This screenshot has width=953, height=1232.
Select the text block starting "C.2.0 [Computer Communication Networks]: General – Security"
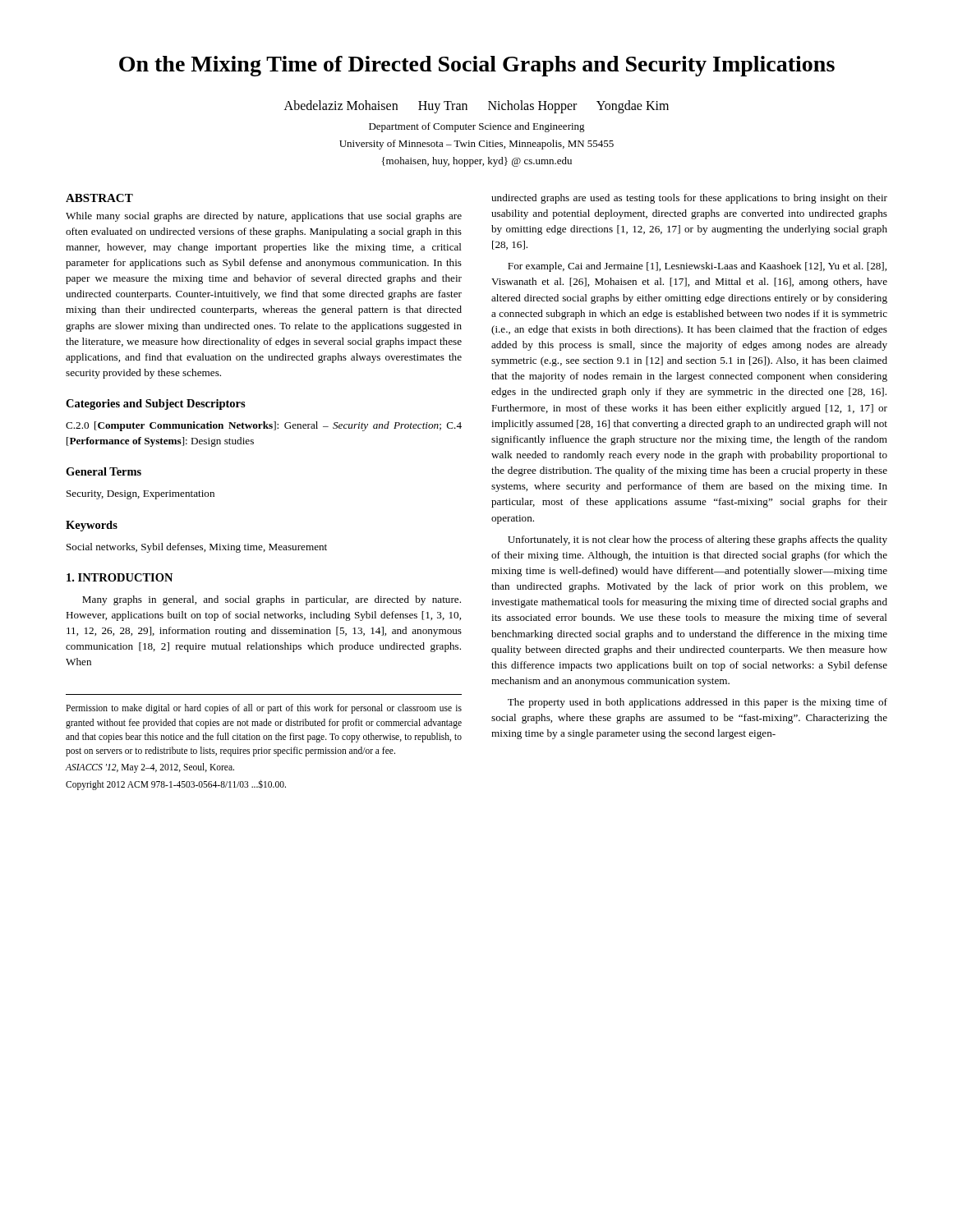point(264,433)
